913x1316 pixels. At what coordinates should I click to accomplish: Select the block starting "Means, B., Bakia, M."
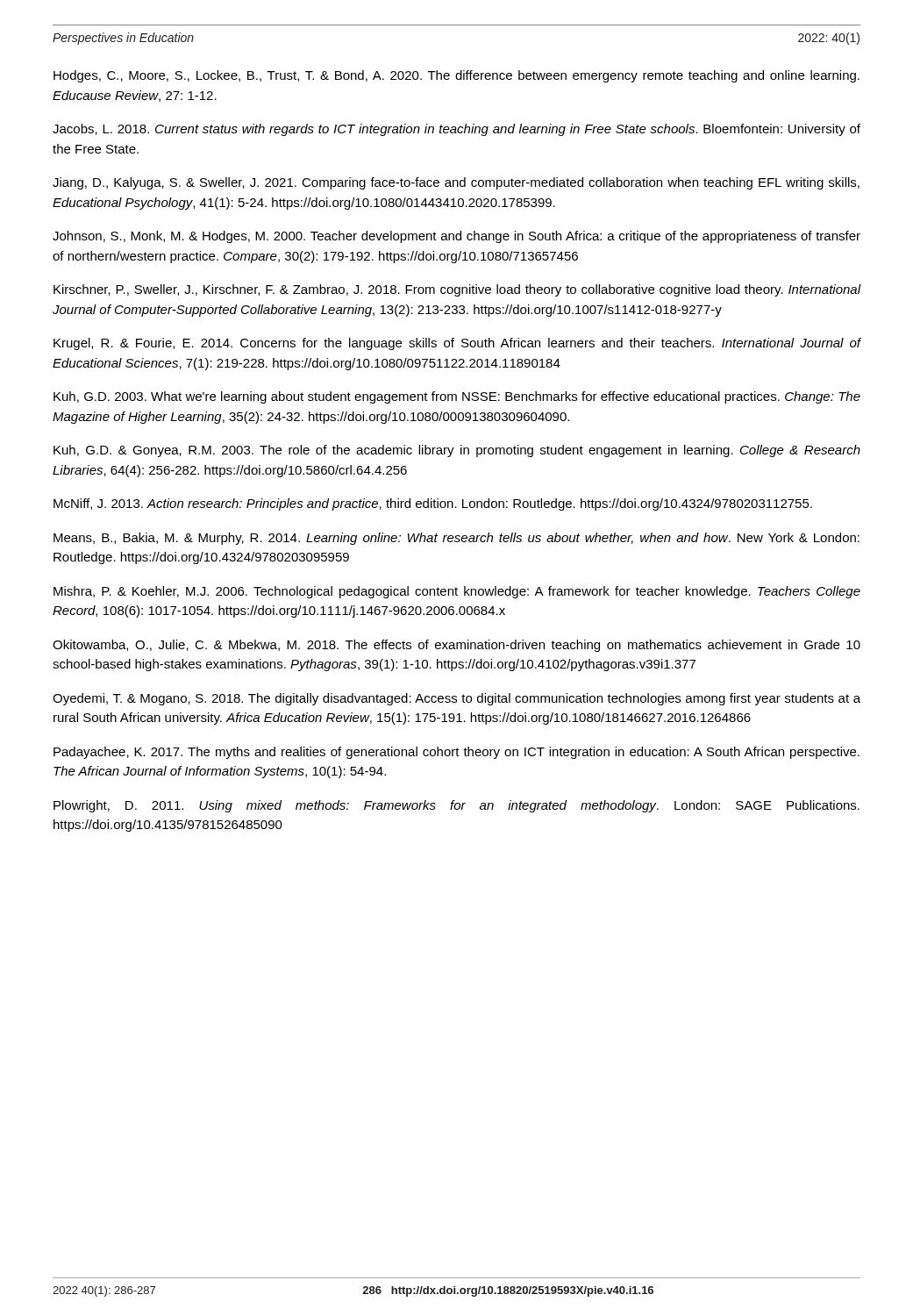tap(456, 547)
